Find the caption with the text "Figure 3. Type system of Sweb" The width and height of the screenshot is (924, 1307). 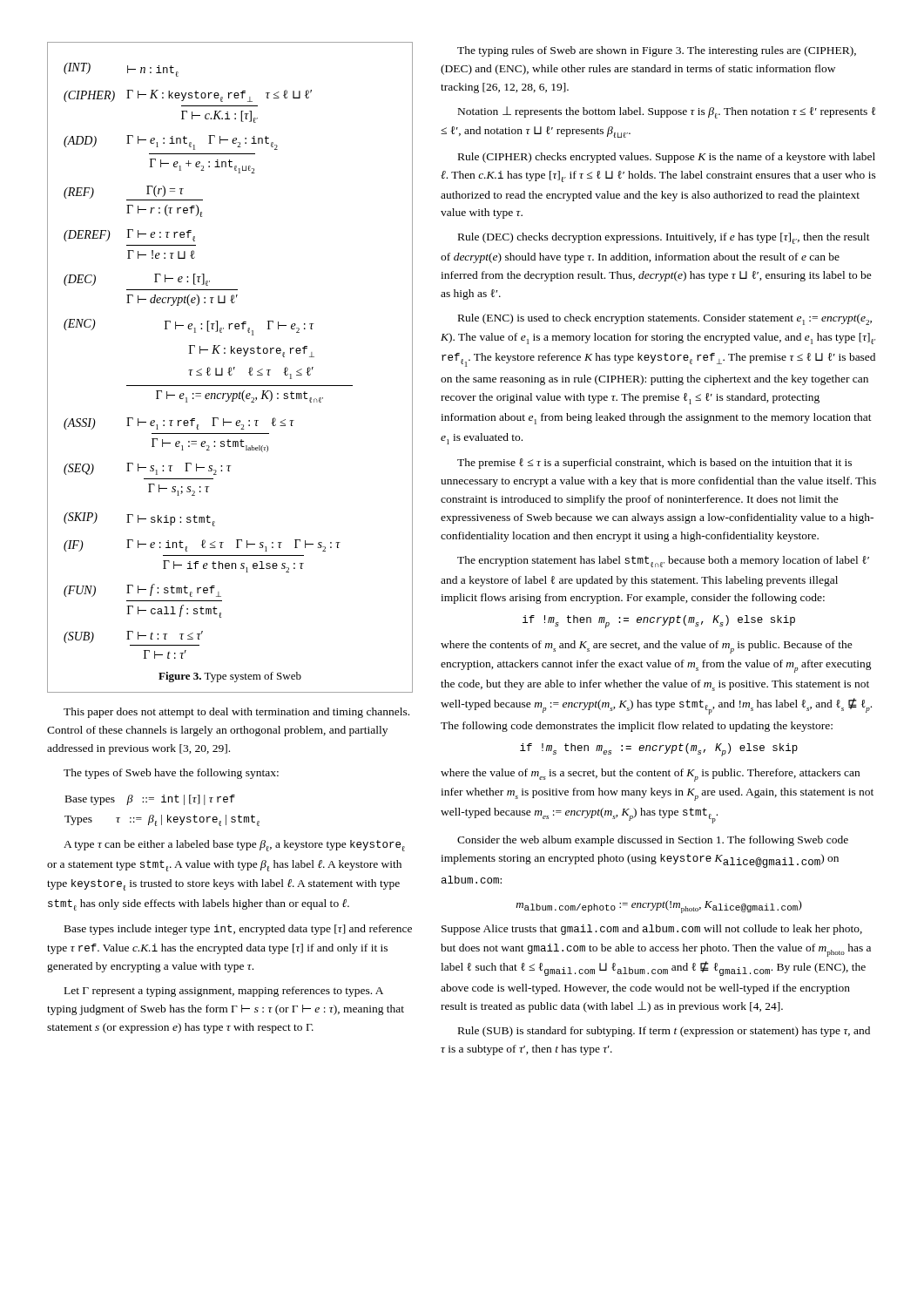(230, 676)
